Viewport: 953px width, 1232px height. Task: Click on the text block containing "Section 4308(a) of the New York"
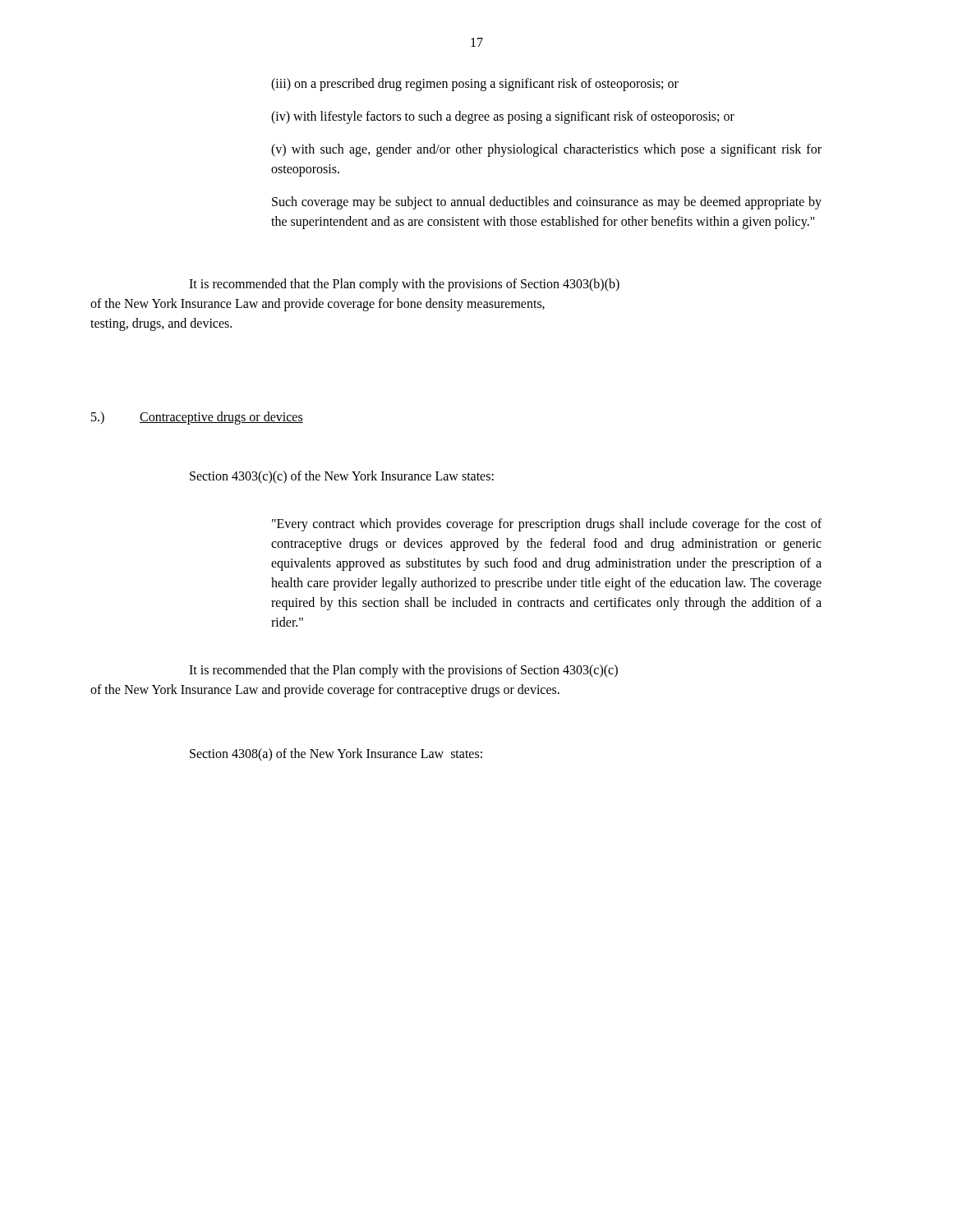(x=336, y=754)
